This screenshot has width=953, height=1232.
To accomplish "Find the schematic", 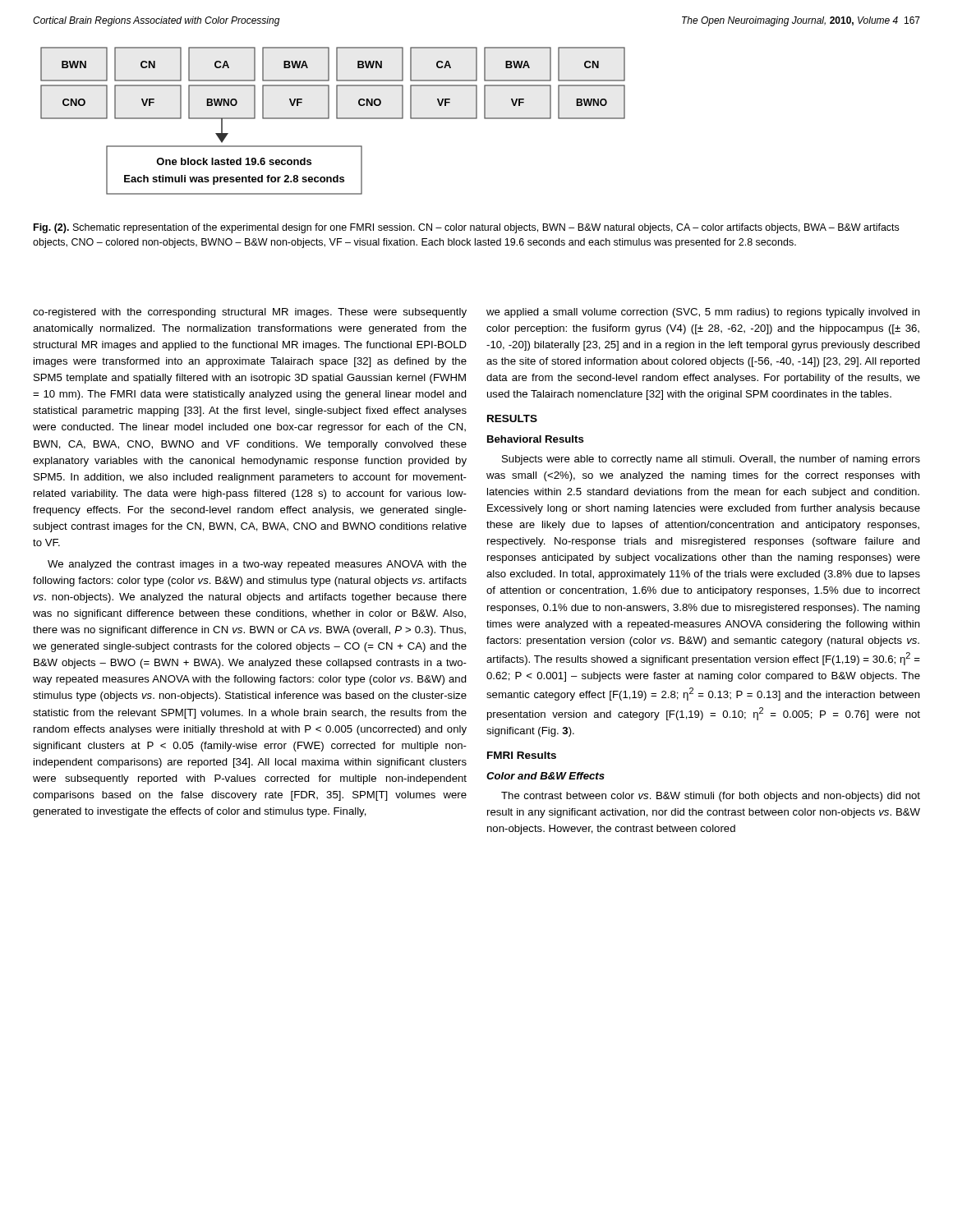I will [x=476, y=126].
